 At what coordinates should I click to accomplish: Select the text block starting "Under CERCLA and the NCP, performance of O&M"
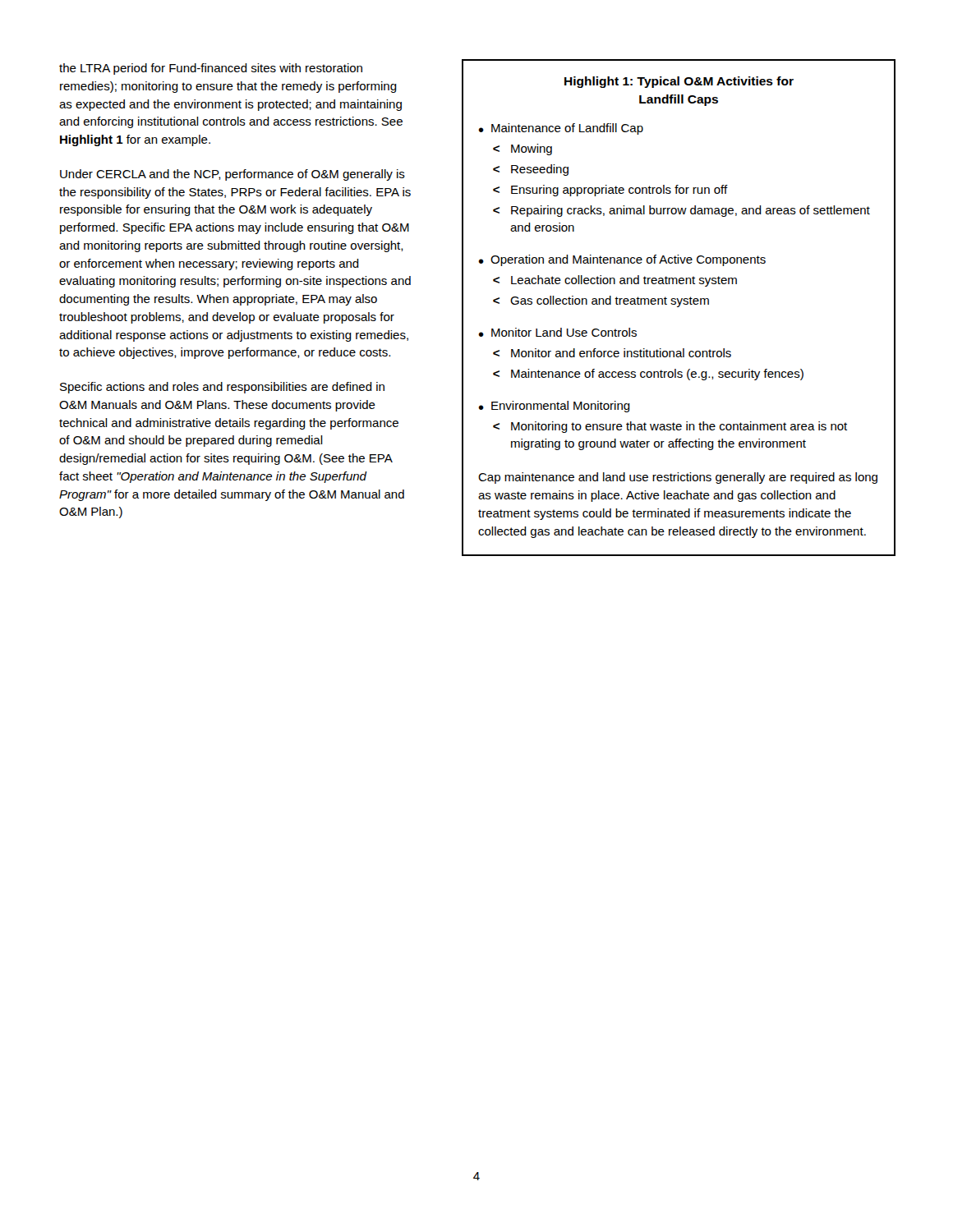click(235, 263)
